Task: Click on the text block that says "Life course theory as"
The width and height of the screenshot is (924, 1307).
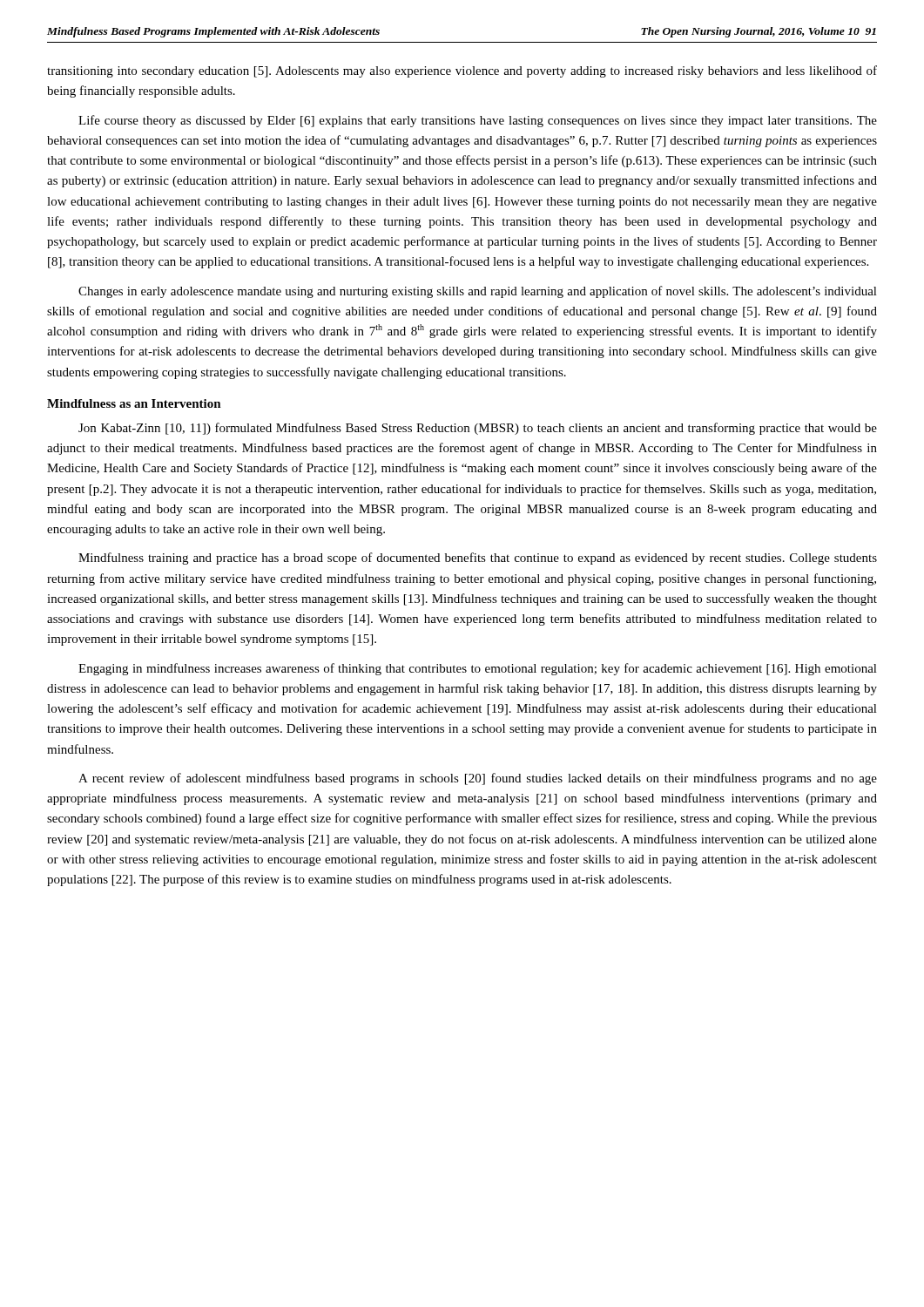Action: click(x=462, y=191)
